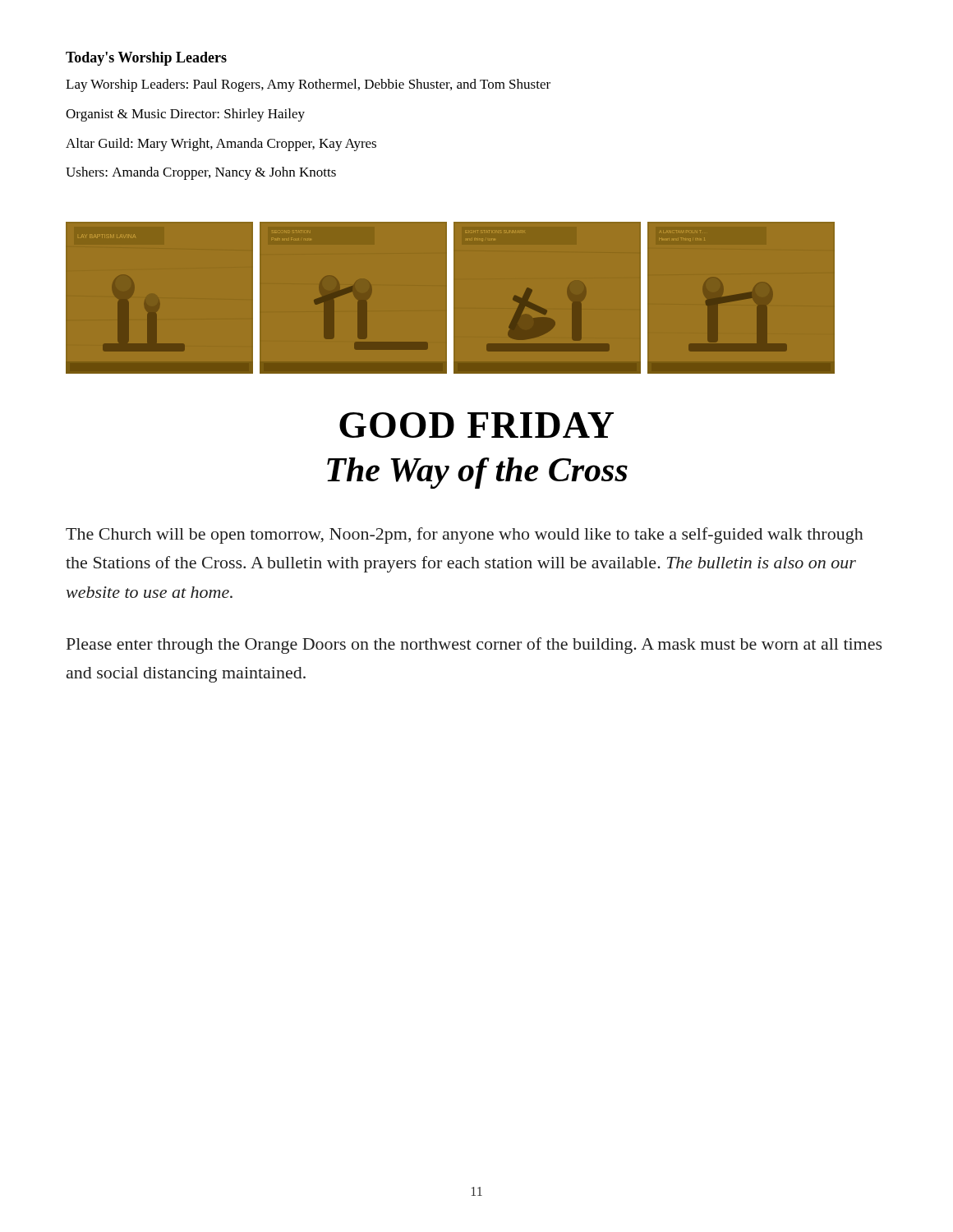Viewport: 953px width, 1232px height.
Task: Click the passage that begins "Please enter through the Orange Doors on"
Action: click(474, 658)
